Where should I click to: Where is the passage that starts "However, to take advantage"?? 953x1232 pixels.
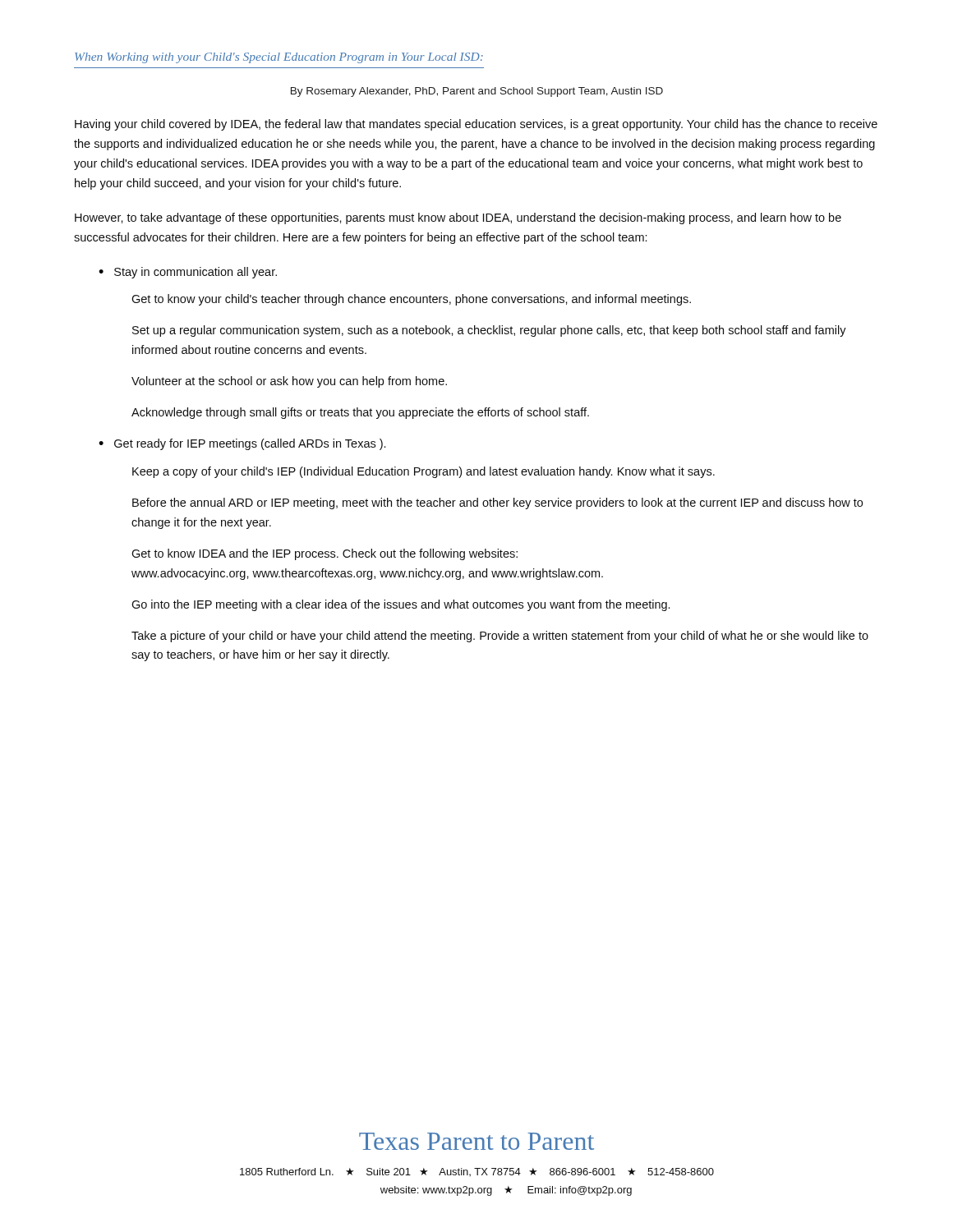tap(458, 227)
